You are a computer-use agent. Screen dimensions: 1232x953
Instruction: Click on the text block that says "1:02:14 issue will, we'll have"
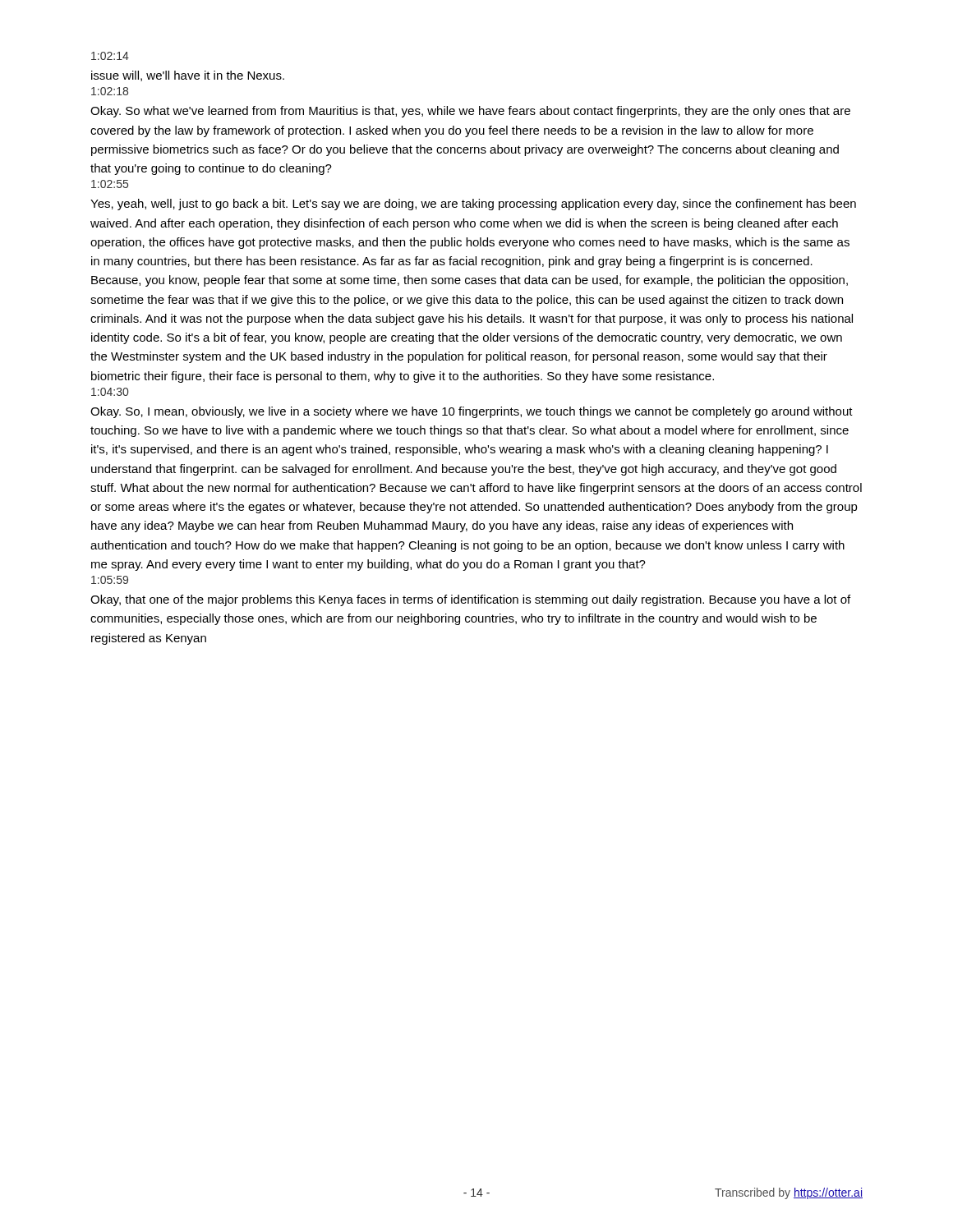tap(110, 56)
